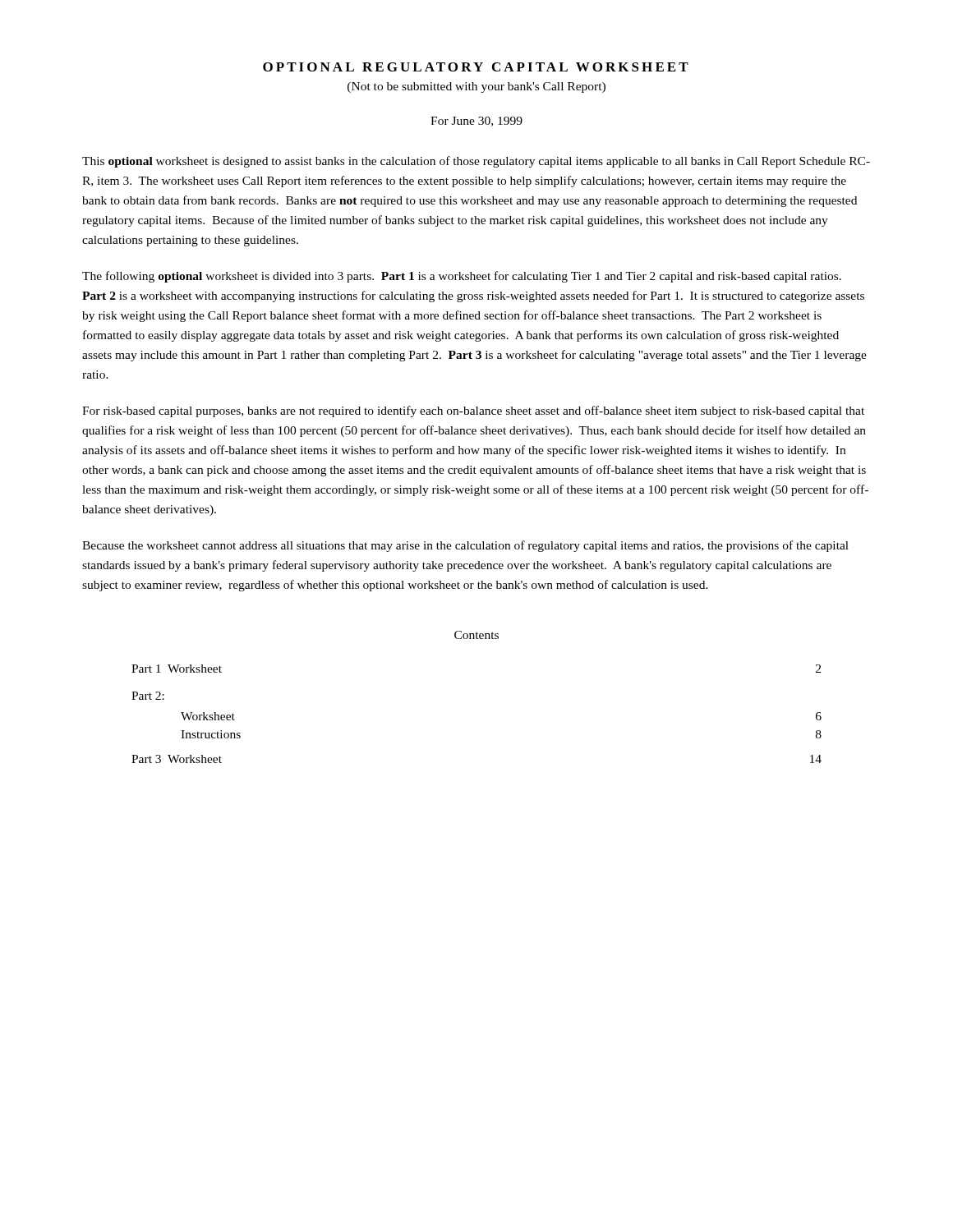Navigate to the element starting "Part 3 Worksheet 14"
This screenshot has height=1232, width=953.
coord(175,759)
